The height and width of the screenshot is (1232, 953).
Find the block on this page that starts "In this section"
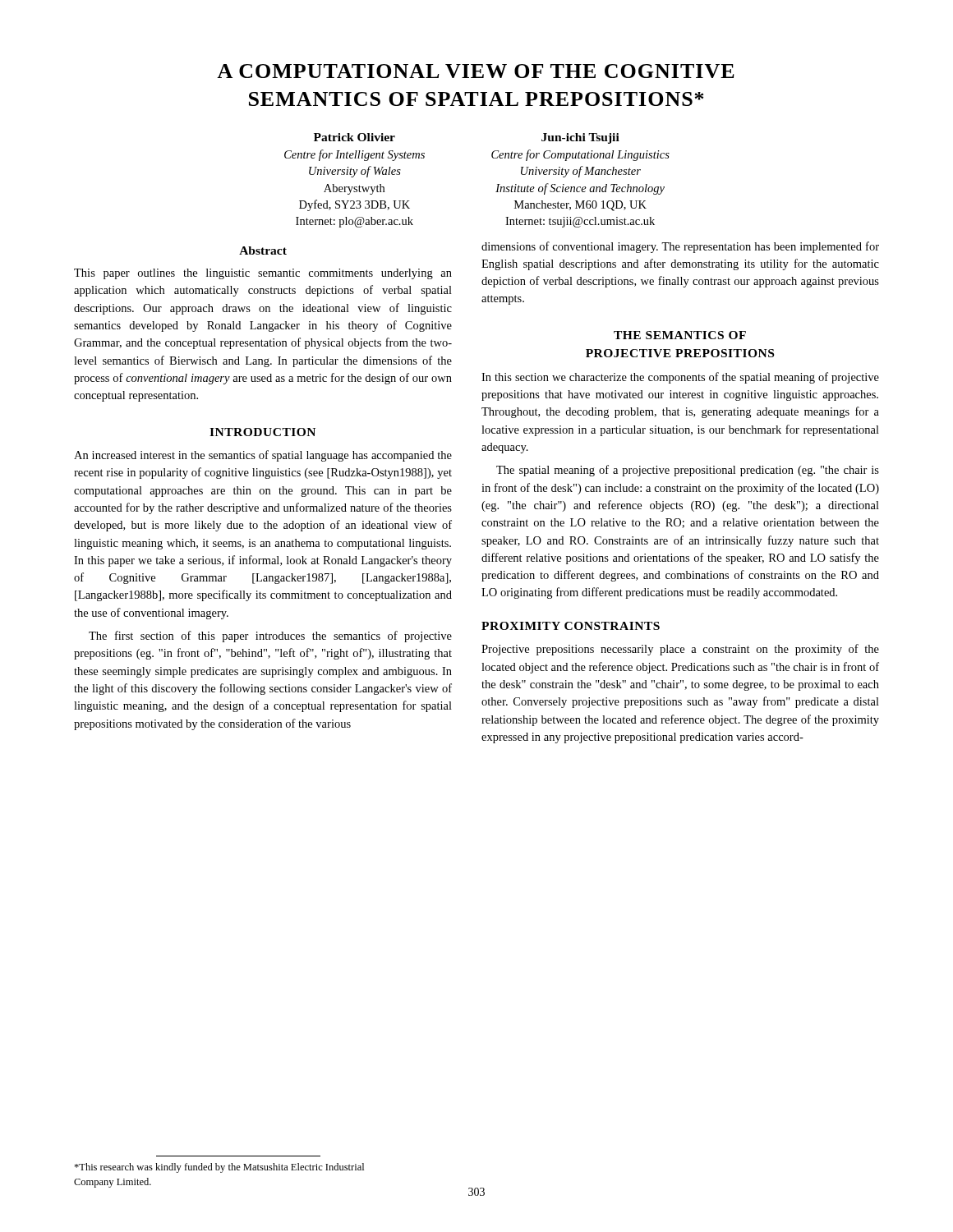680,485
